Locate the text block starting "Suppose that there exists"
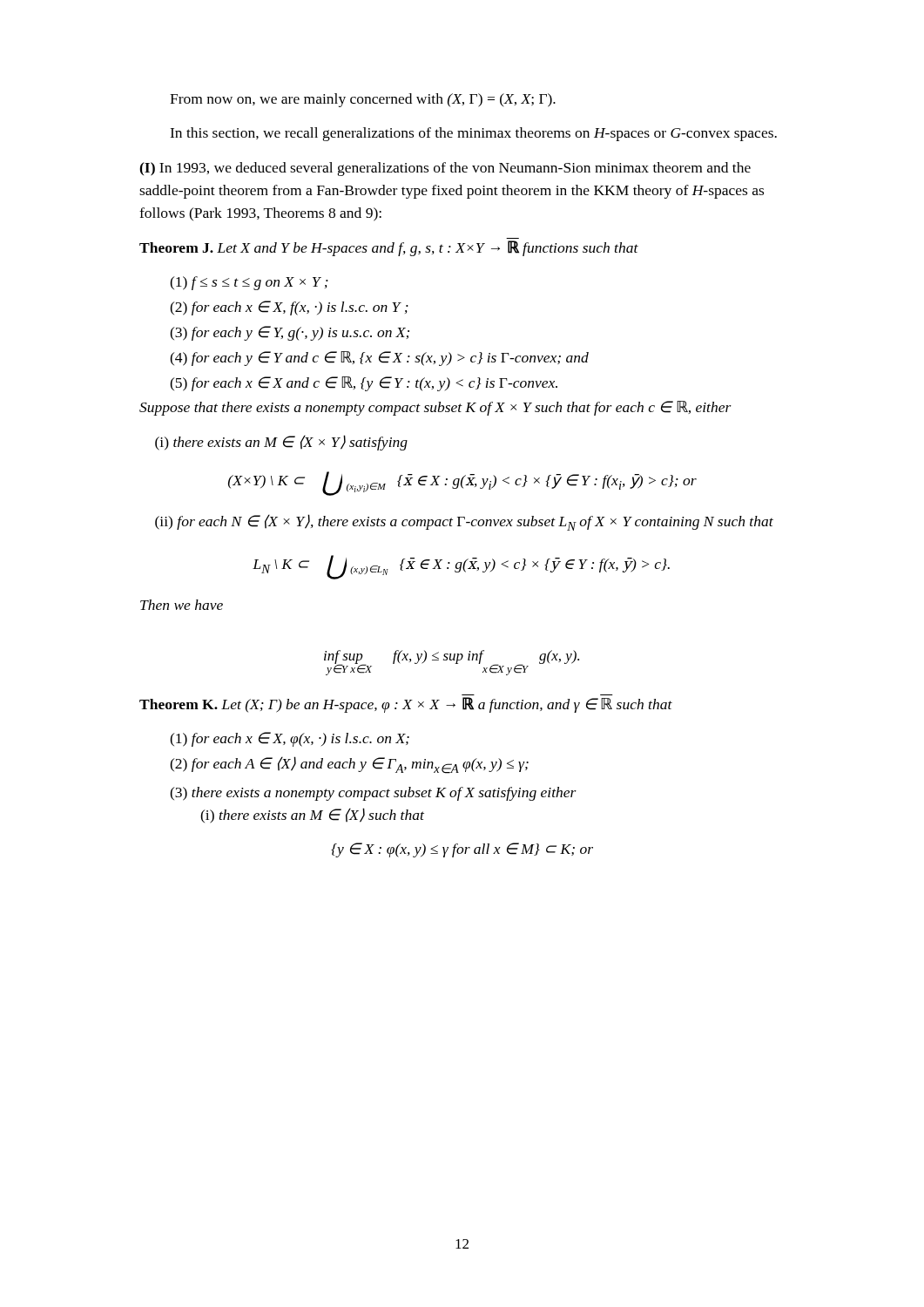The height and width of the screenshot is (1307, 924). 435,408
